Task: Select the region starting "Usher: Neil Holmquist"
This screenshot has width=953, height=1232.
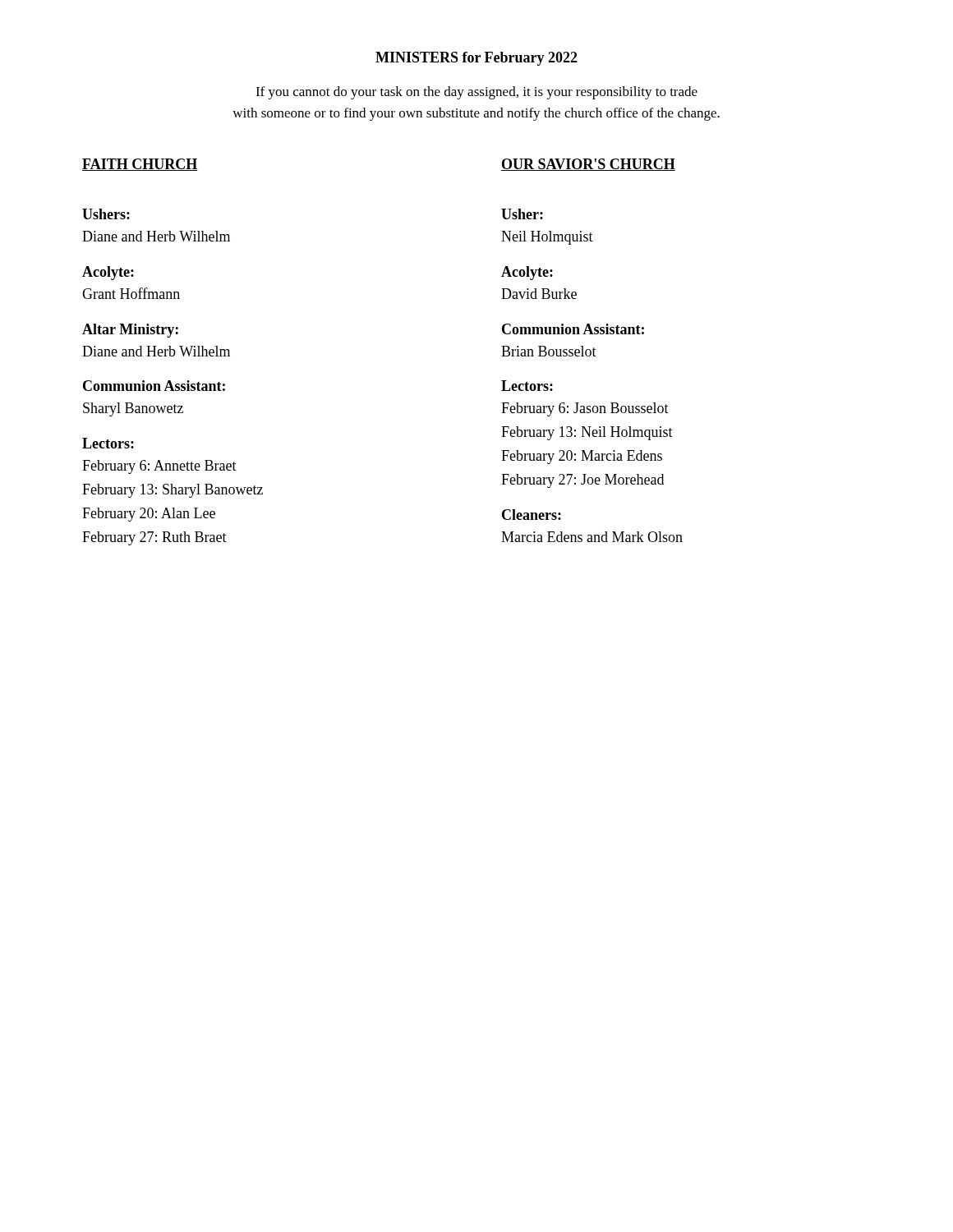Action: point(522,214)
